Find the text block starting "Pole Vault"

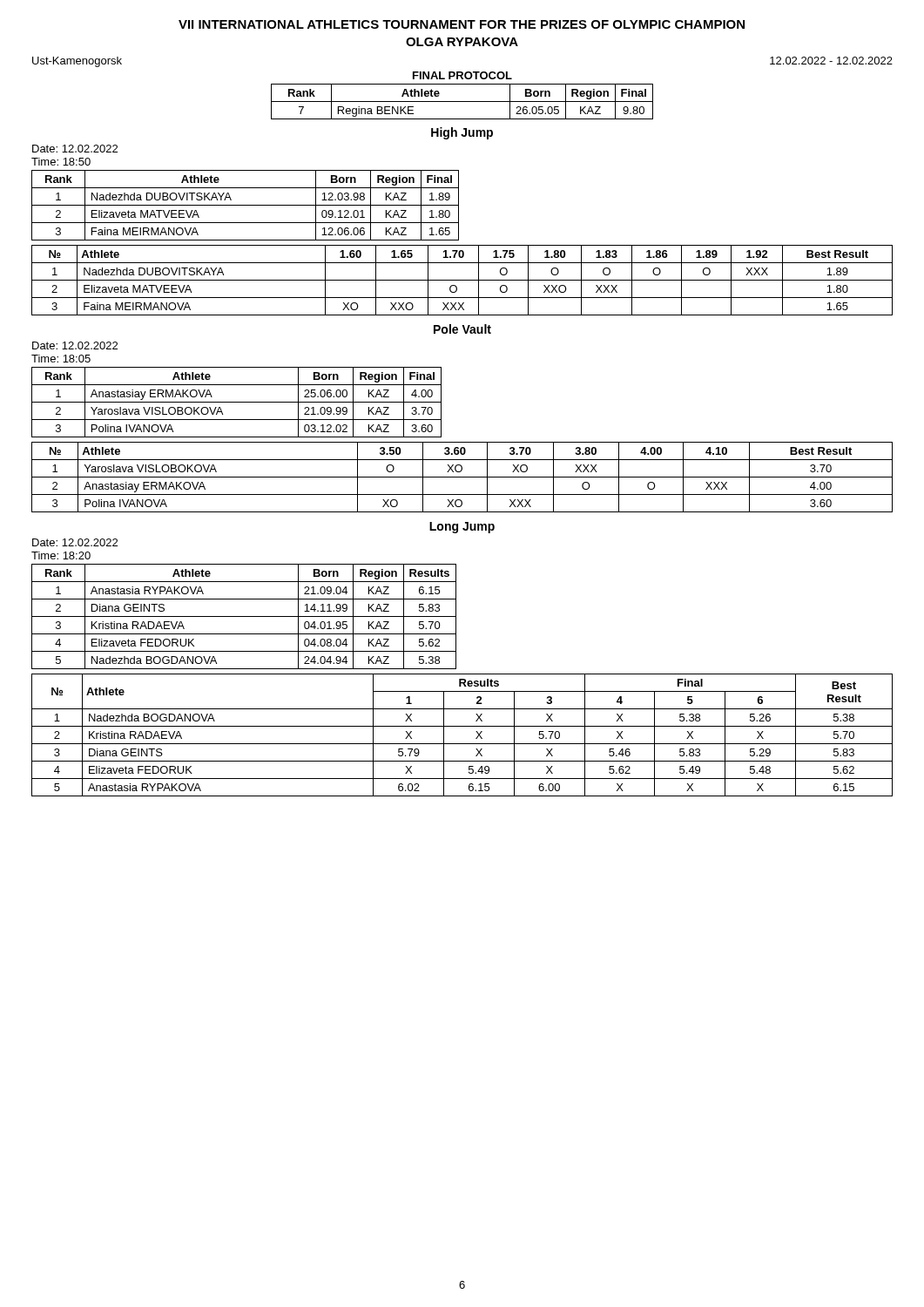[x=462, y=329]
